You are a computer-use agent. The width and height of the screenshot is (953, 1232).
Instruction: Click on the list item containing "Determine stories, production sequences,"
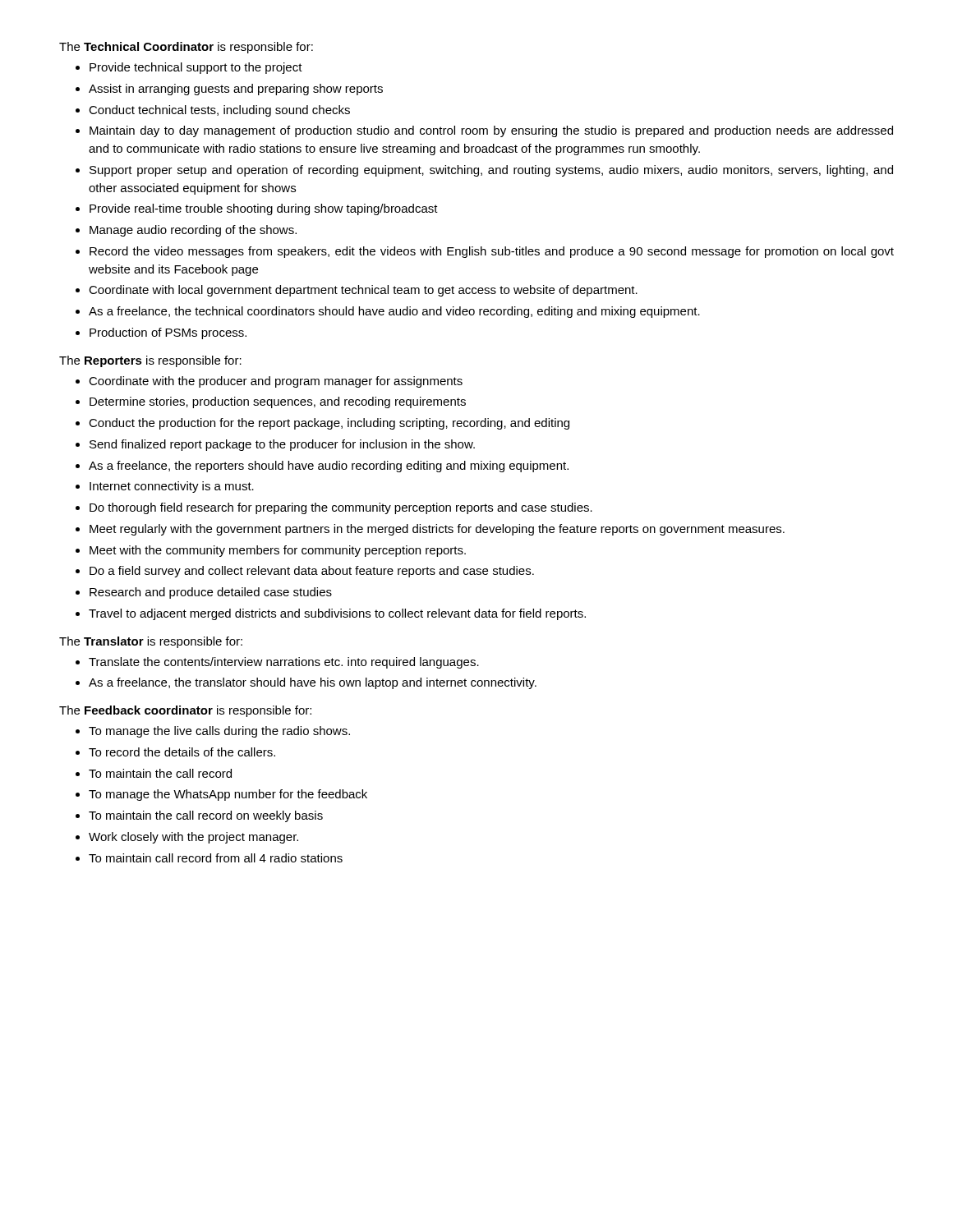pyautogui.click(x=277, y=401)
